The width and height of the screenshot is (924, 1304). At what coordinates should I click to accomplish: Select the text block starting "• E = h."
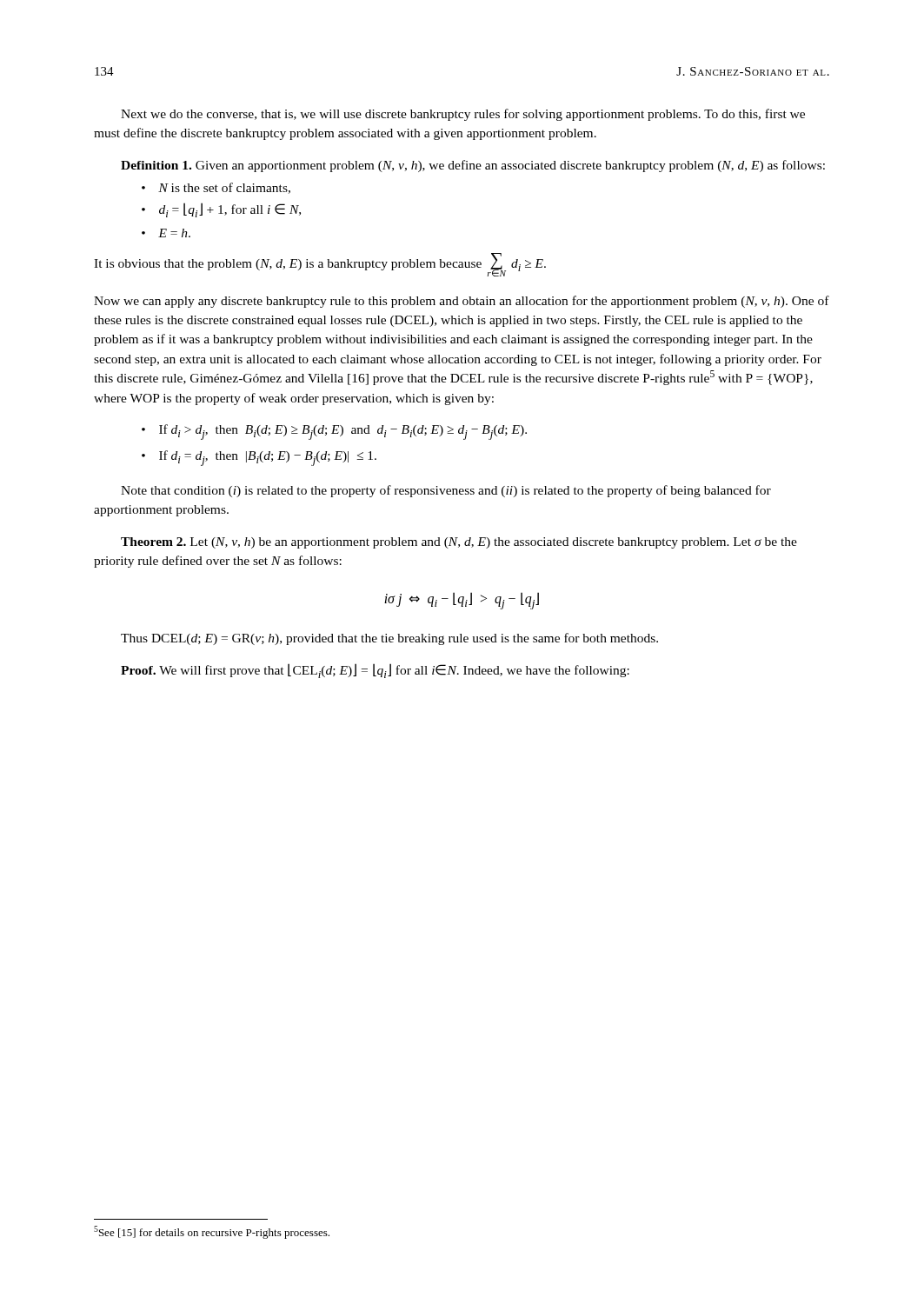click(166, 234)
